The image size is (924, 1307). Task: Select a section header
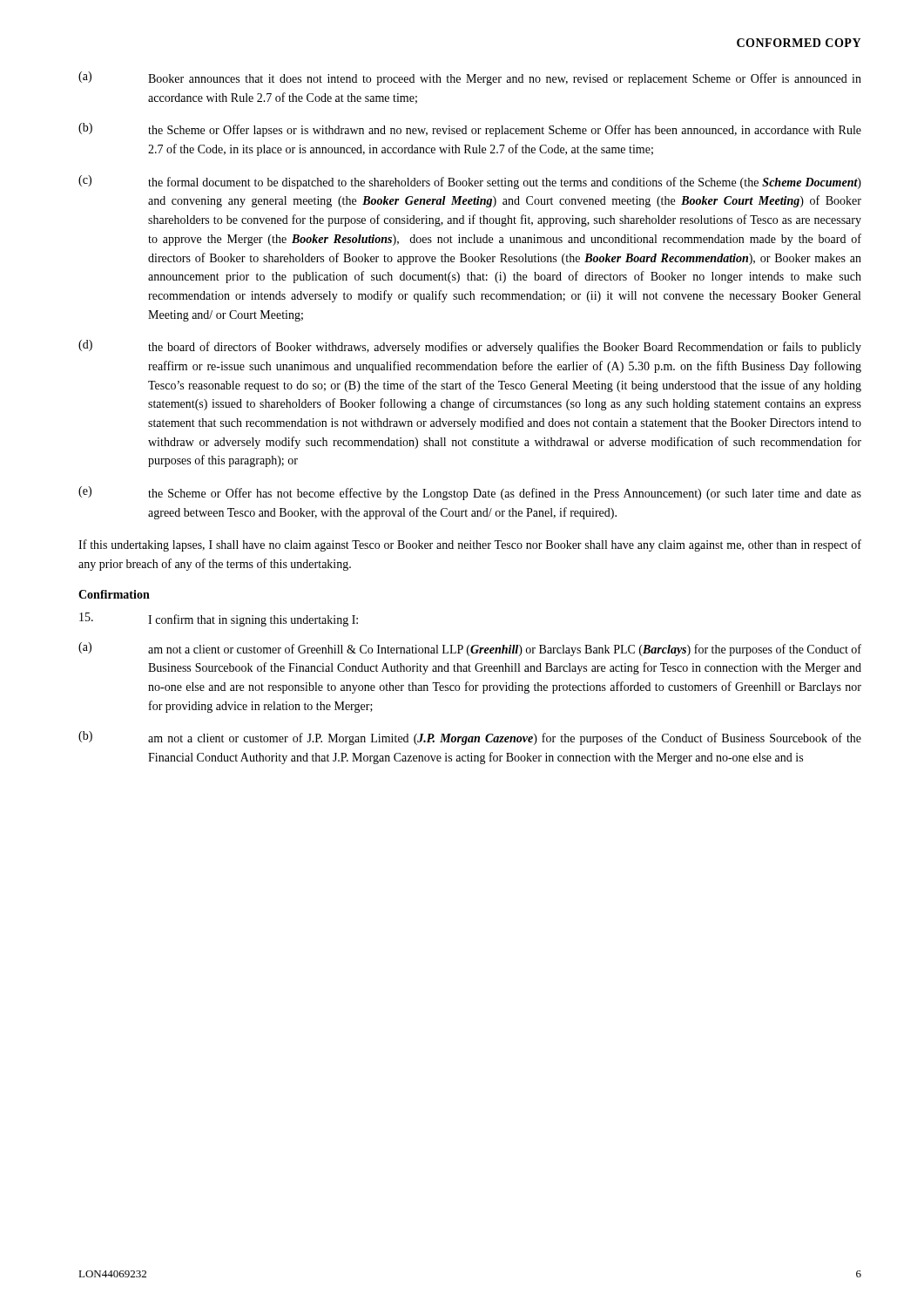click(114, 595)
